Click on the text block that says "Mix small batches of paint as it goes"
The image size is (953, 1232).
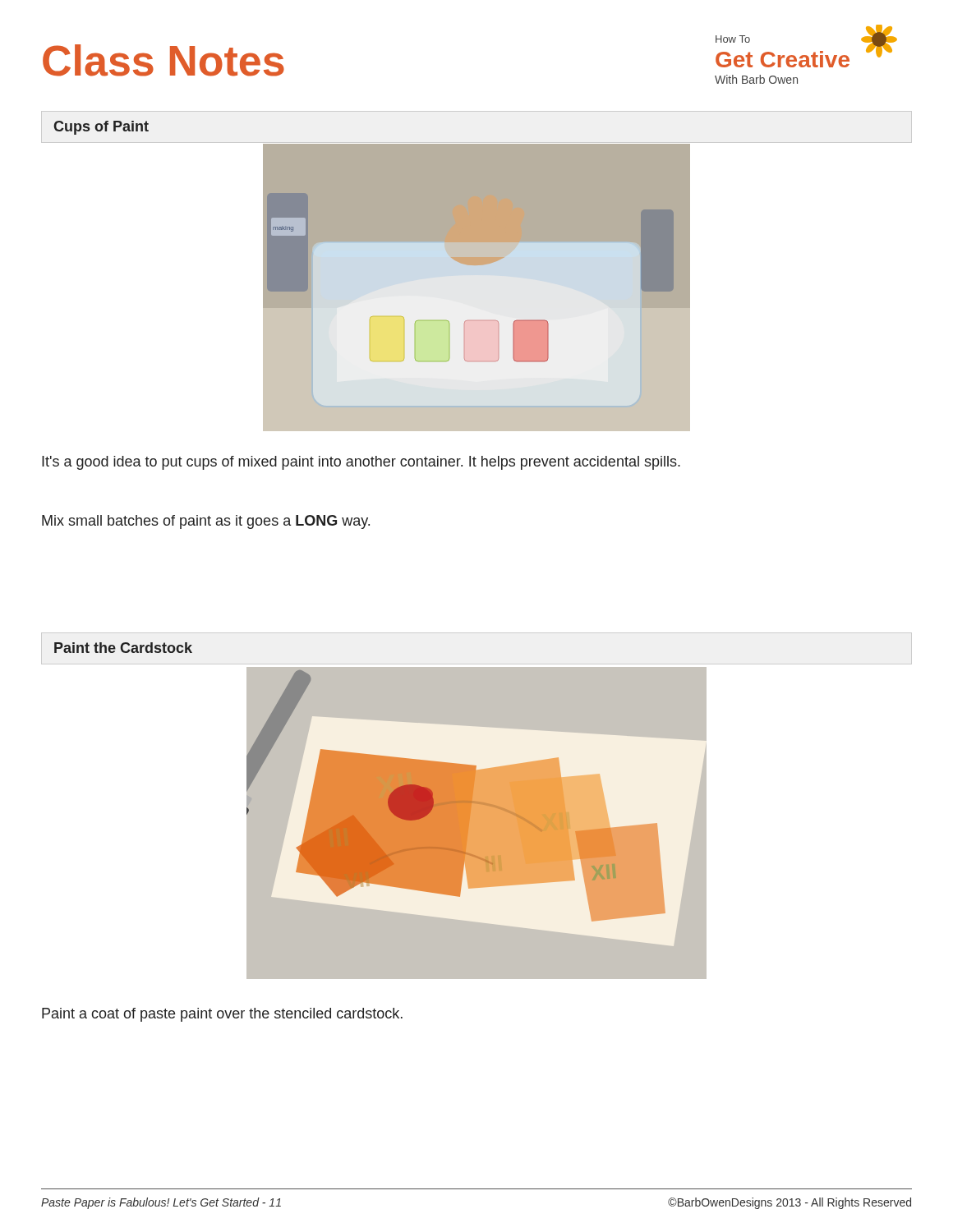[x=206, y=521]
